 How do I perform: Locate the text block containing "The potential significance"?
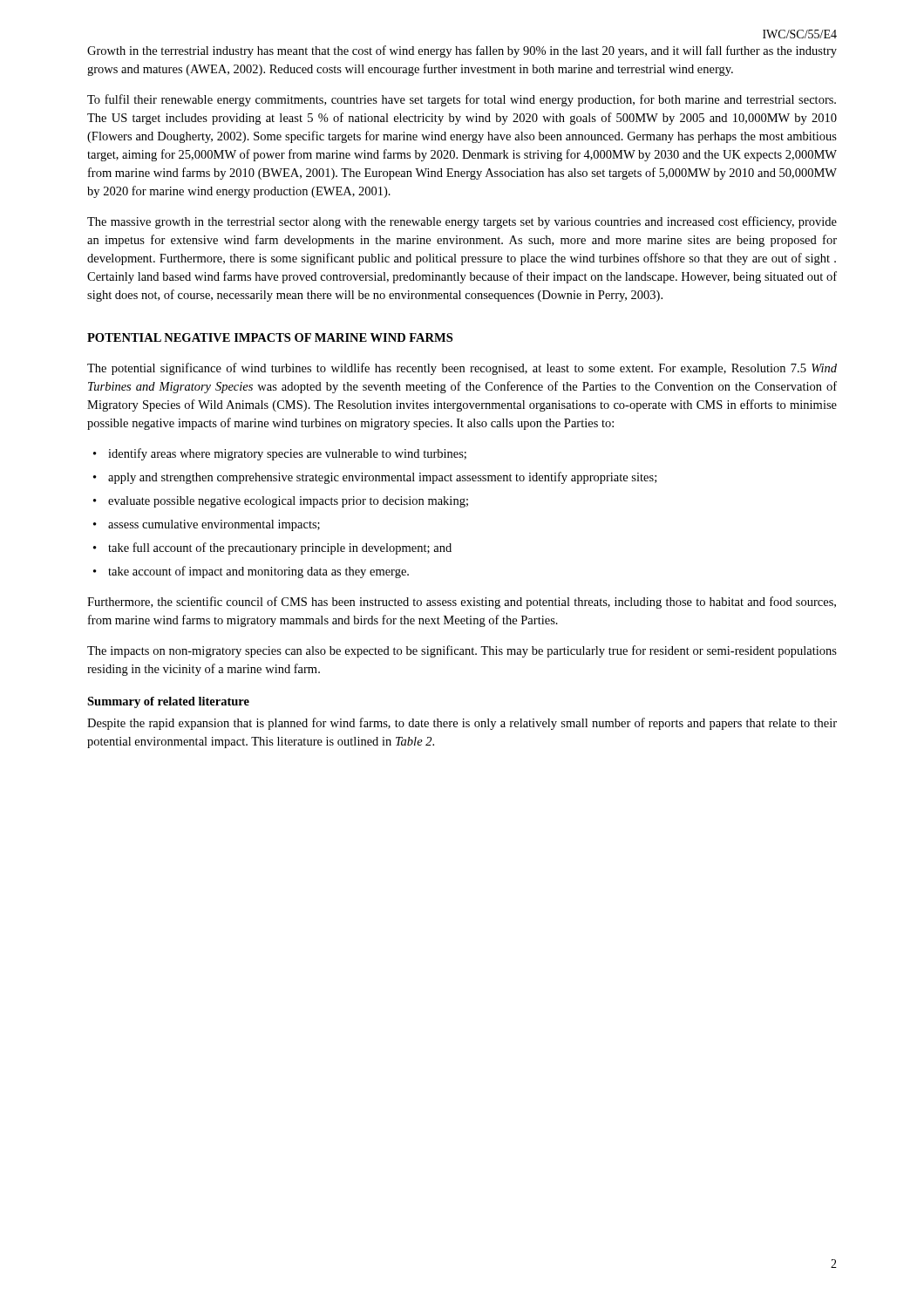(x=462, y=396)
